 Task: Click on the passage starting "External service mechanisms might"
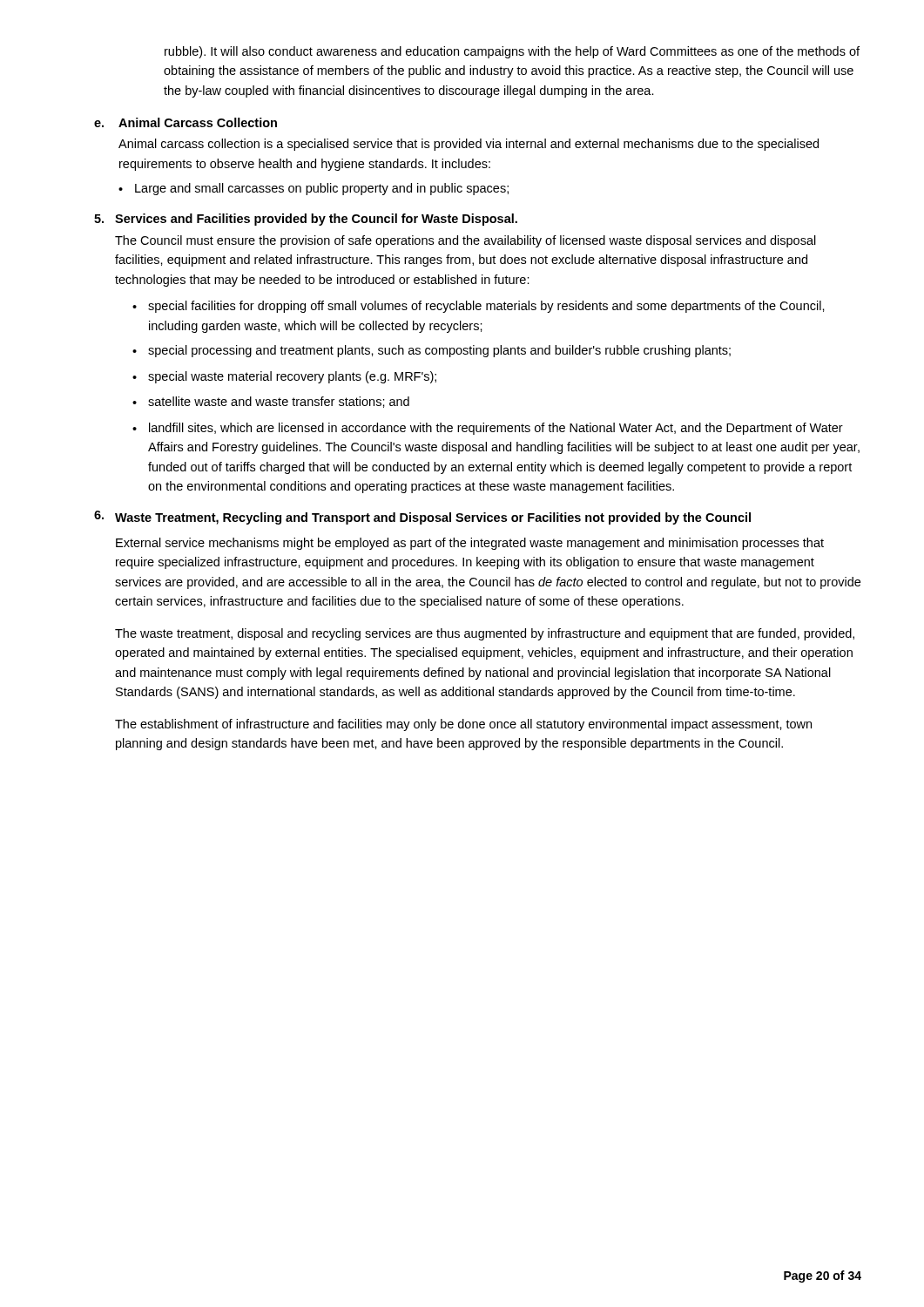(x=488, y=572)
